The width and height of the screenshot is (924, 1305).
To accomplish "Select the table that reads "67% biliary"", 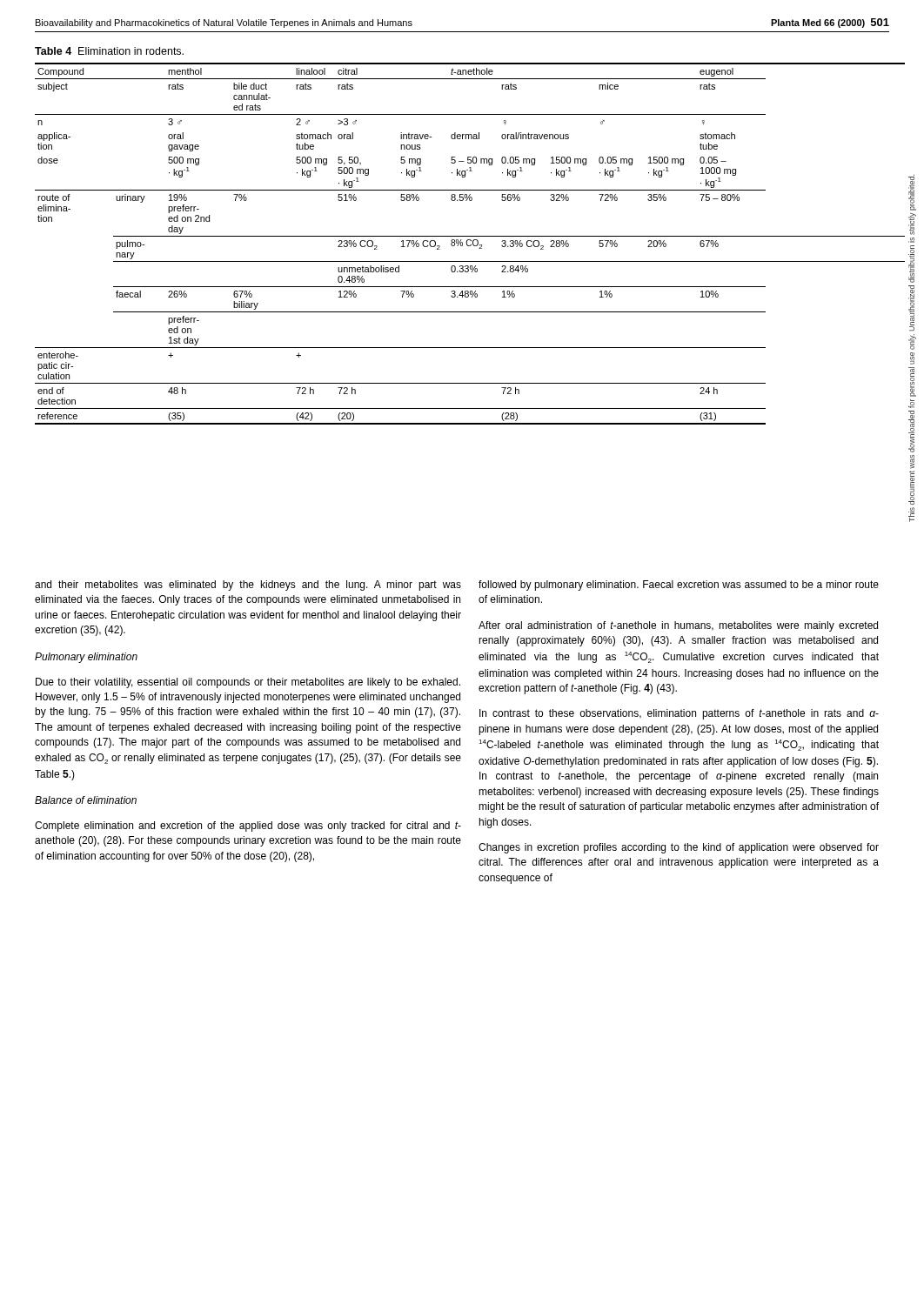I will (470, 243).
